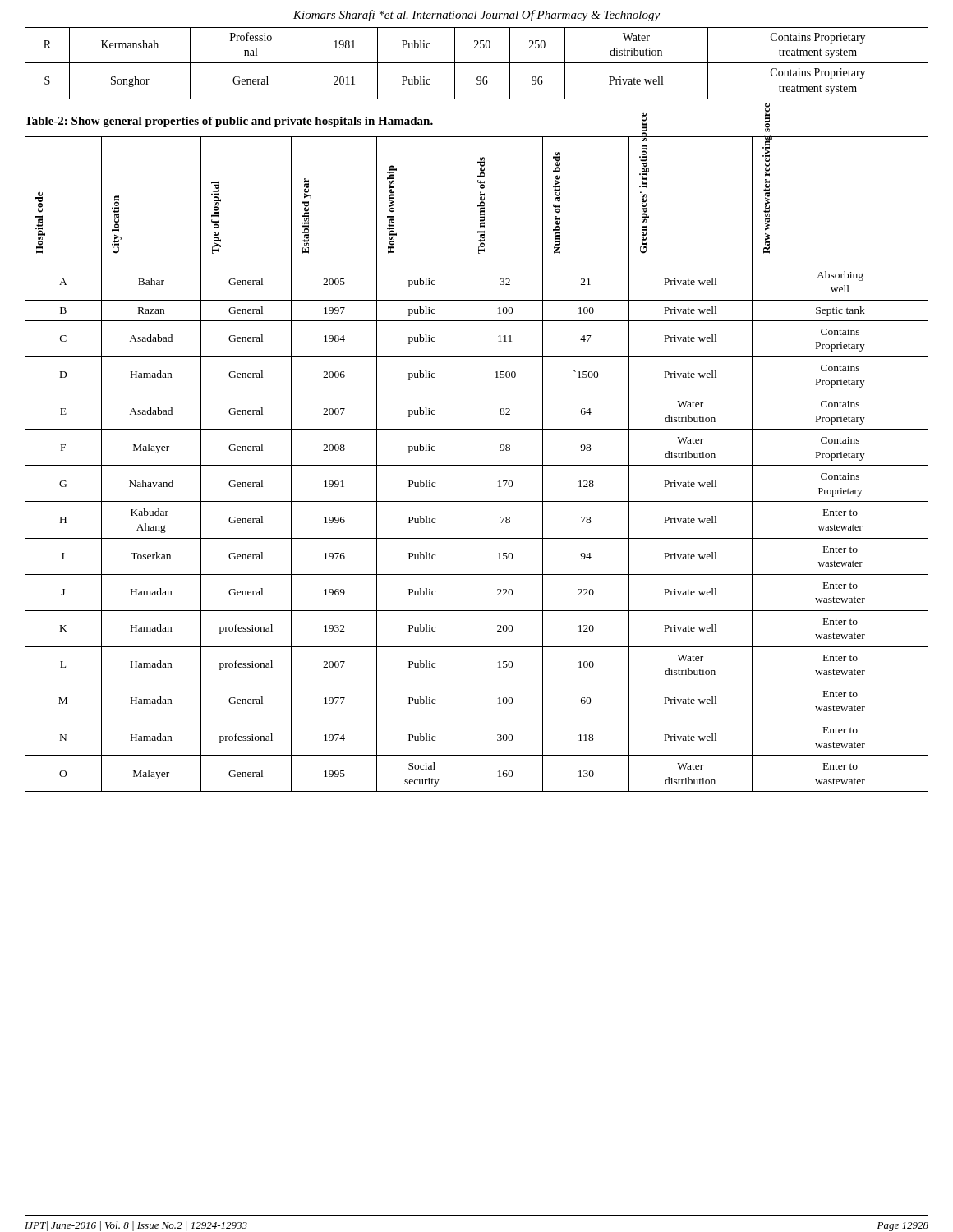Point to the section header beginning "Table-2: Show general properties of public"
The width and height of the screenshot is (953, 1232).
click(x=229, y=121)
